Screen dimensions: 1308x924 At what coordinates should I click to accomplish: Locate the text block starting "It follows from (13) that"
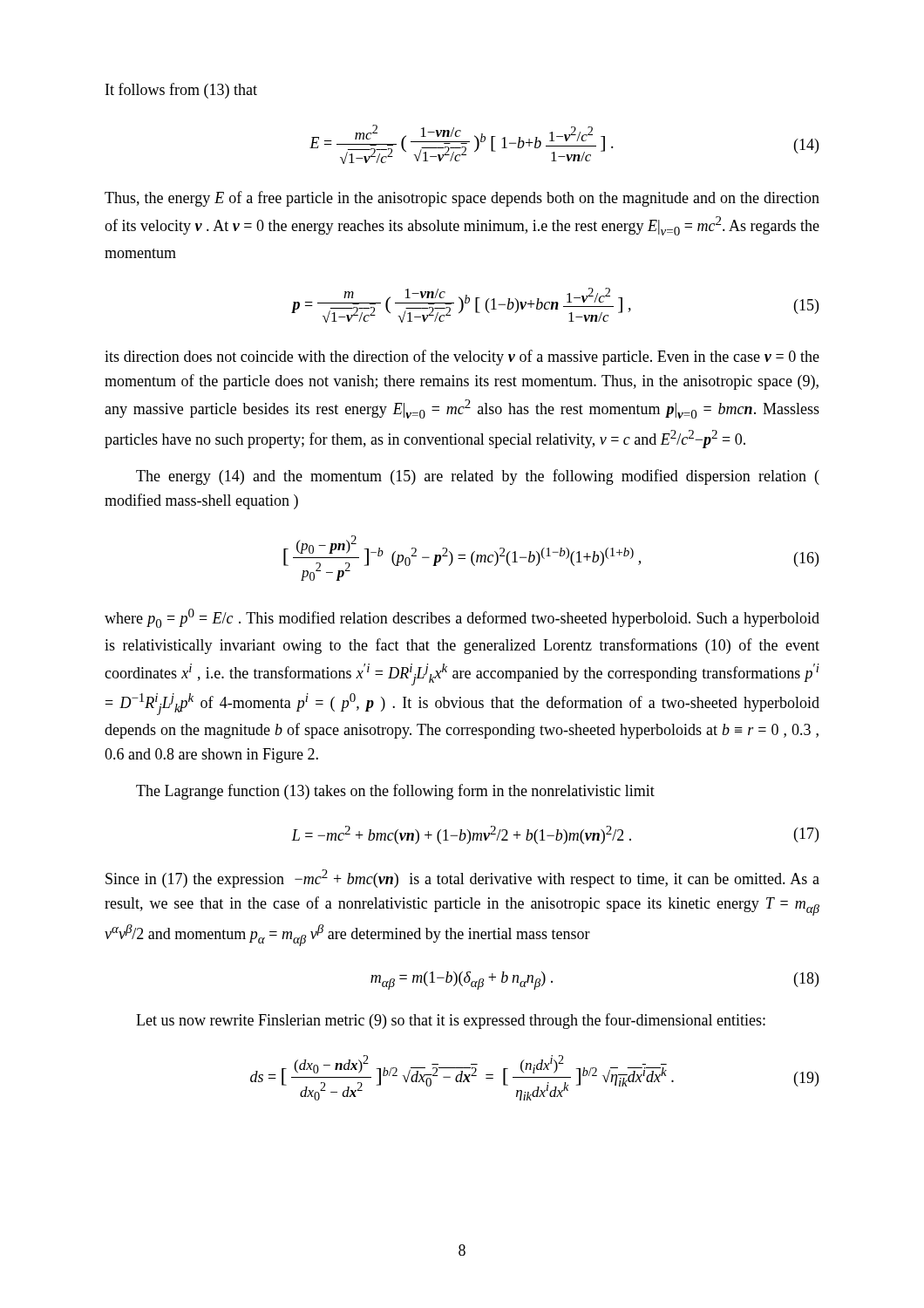(x=181, y=90)
